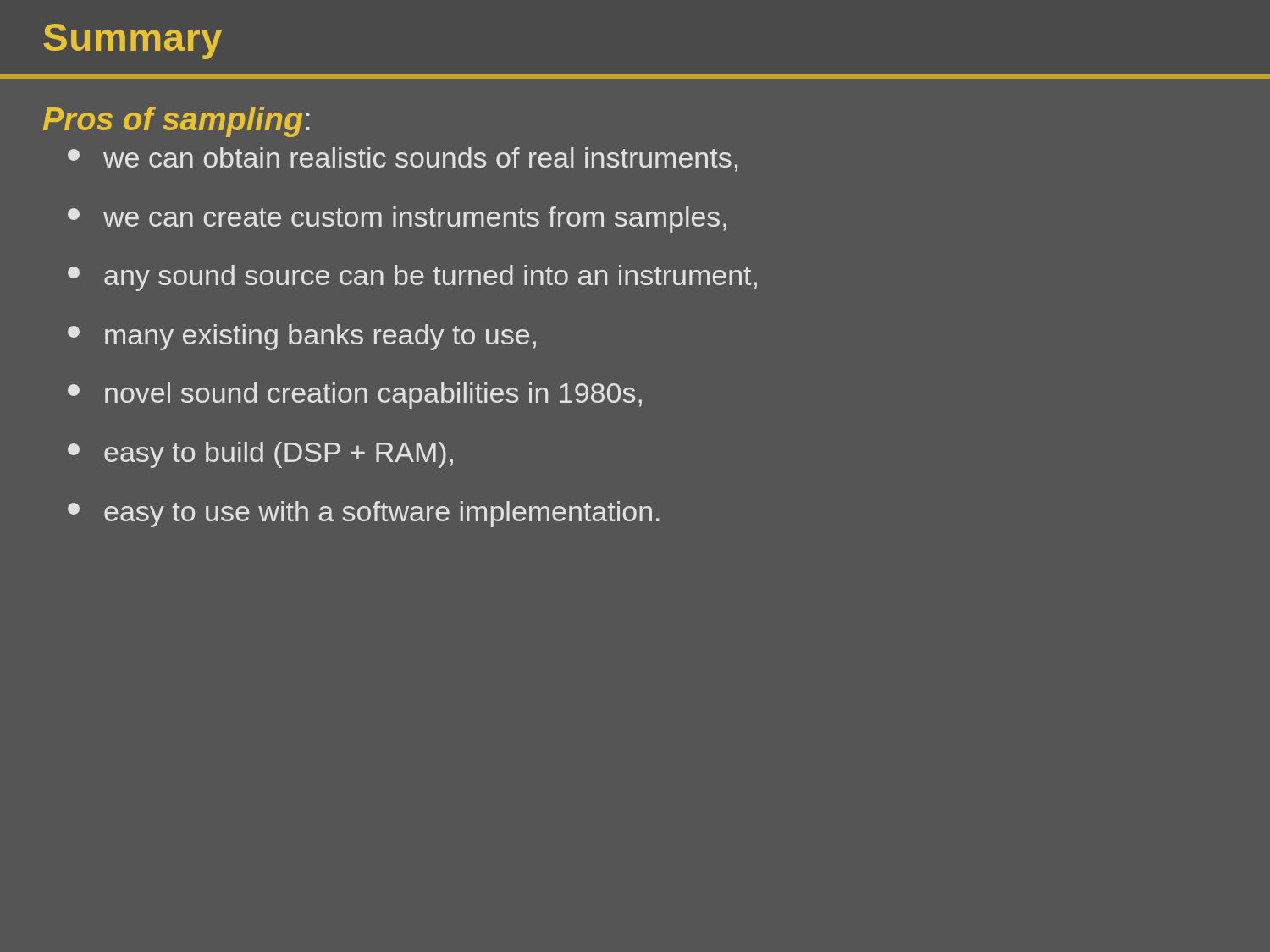Navigate to the block starting "easy to use with a"
The width and height of the screenshot is (1270, 952).
coord(365,511)
